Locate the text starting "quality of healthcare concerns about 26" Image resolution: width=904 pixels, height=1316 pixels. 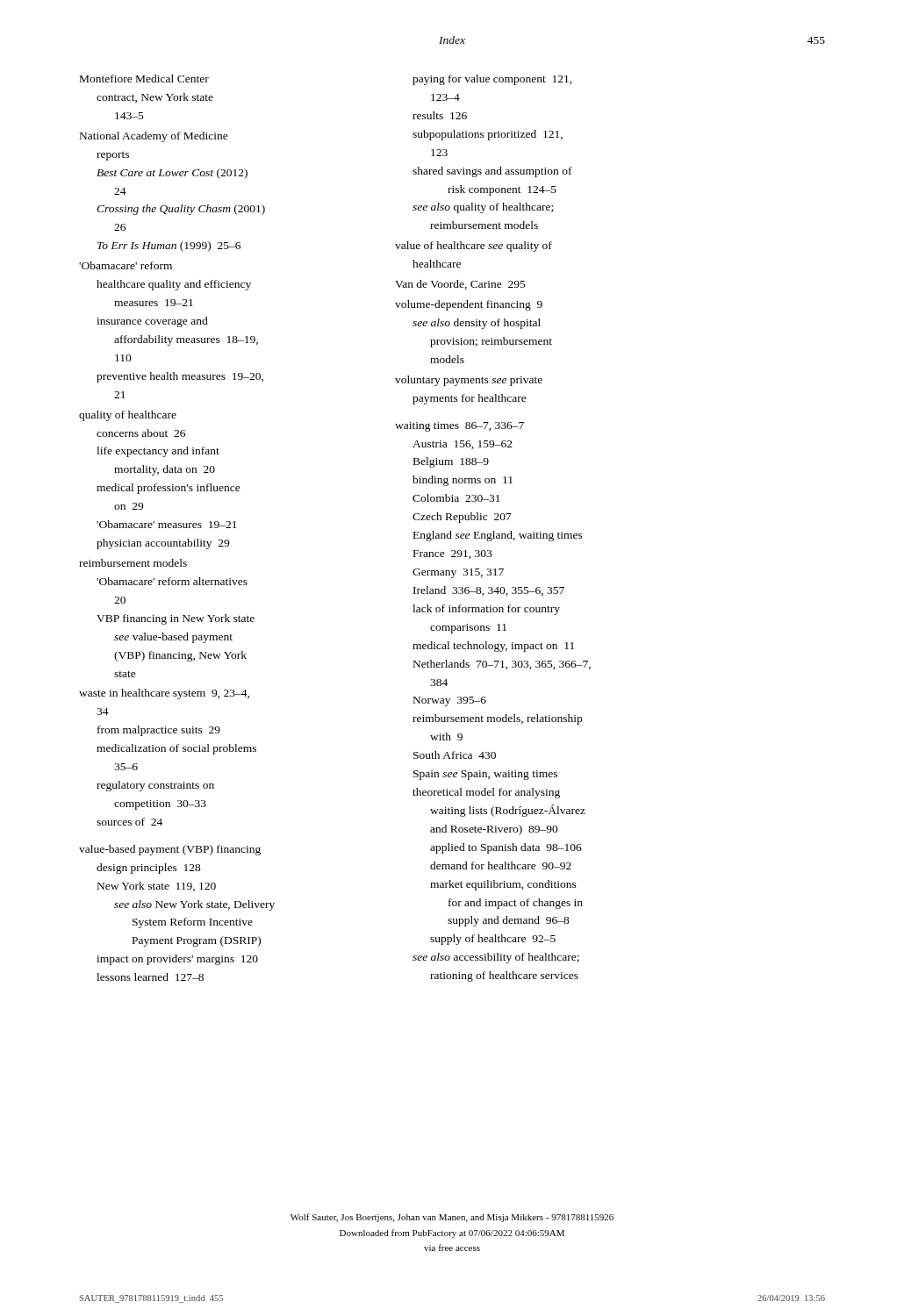click(224, 479)
